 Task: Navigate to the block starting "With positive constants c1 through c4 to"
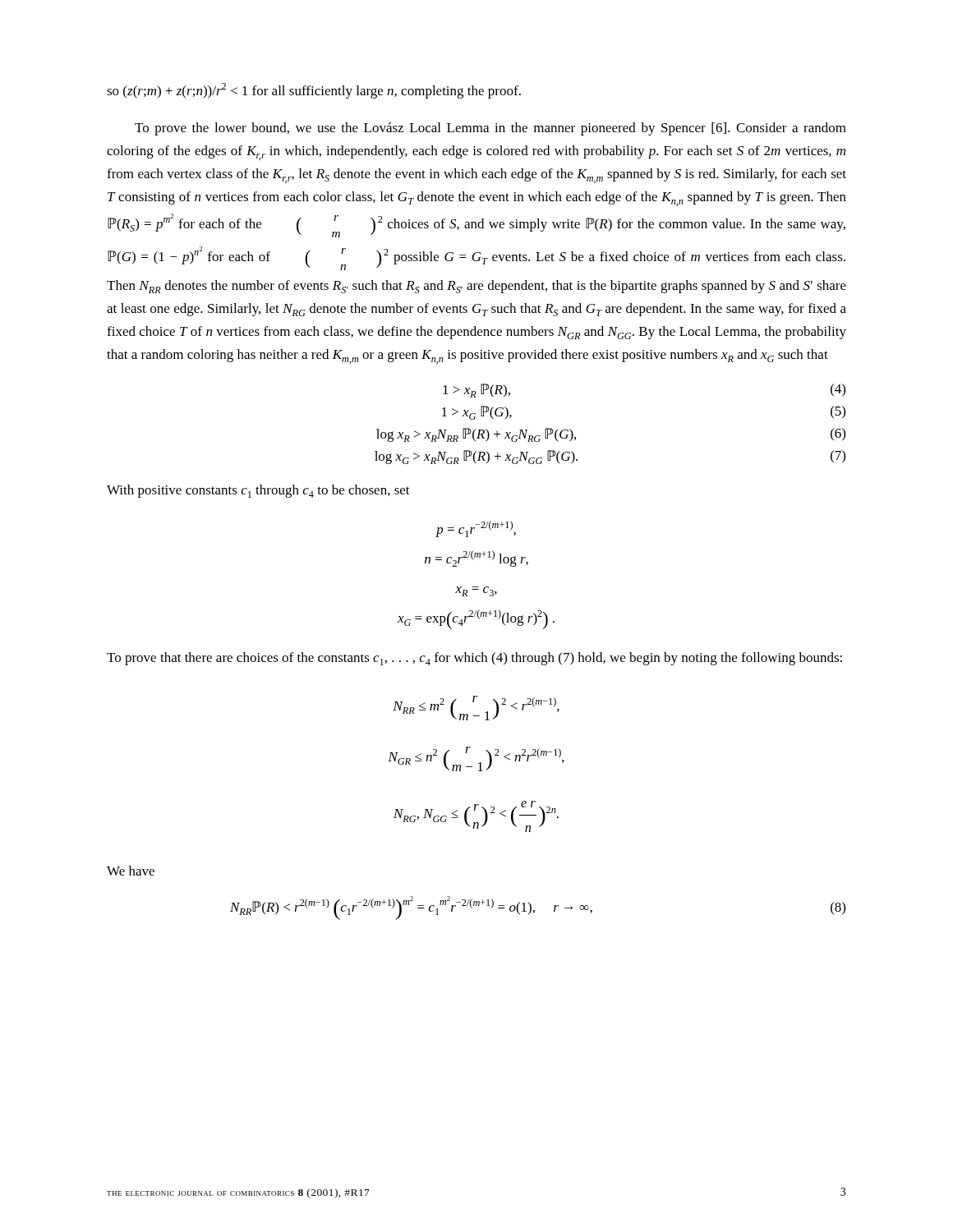[x=258, y=491]
